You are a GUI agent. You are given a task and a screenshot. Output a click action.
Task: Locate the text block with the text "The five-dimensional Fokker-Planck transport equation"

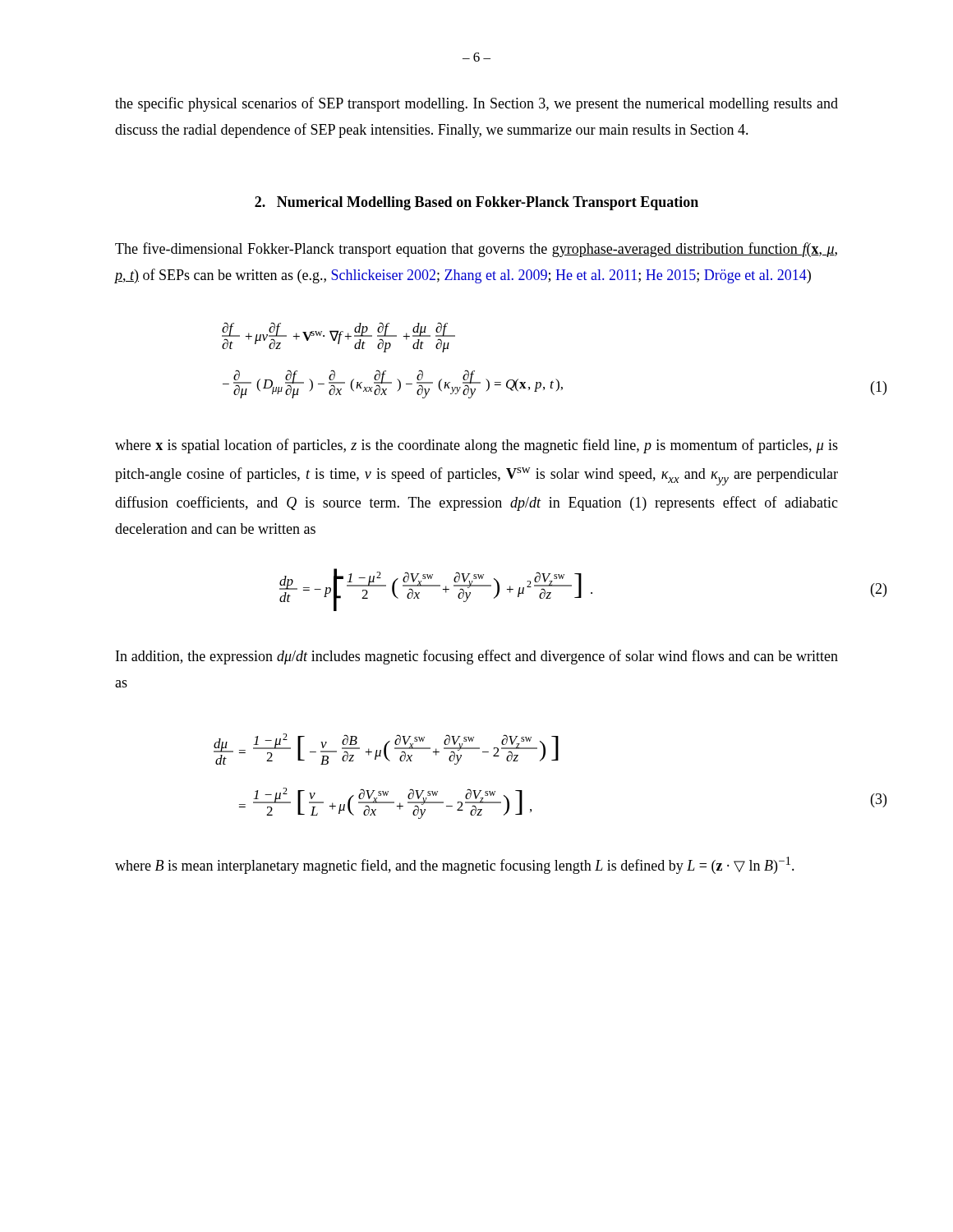click(476, 262)
